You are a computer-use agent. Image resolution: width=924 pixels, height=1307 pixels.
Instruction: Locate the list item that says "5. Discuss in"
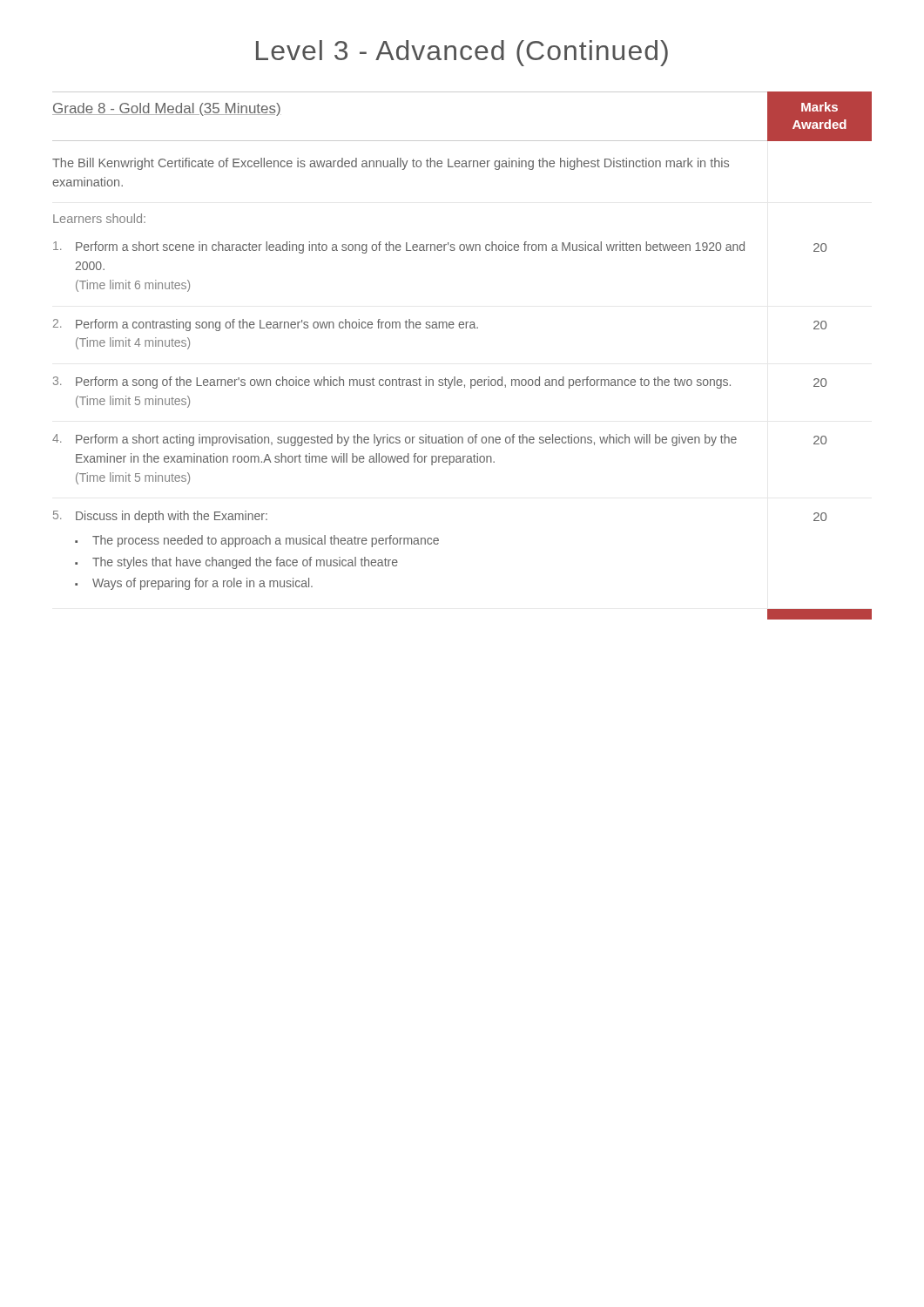click(x=410, y=552)
